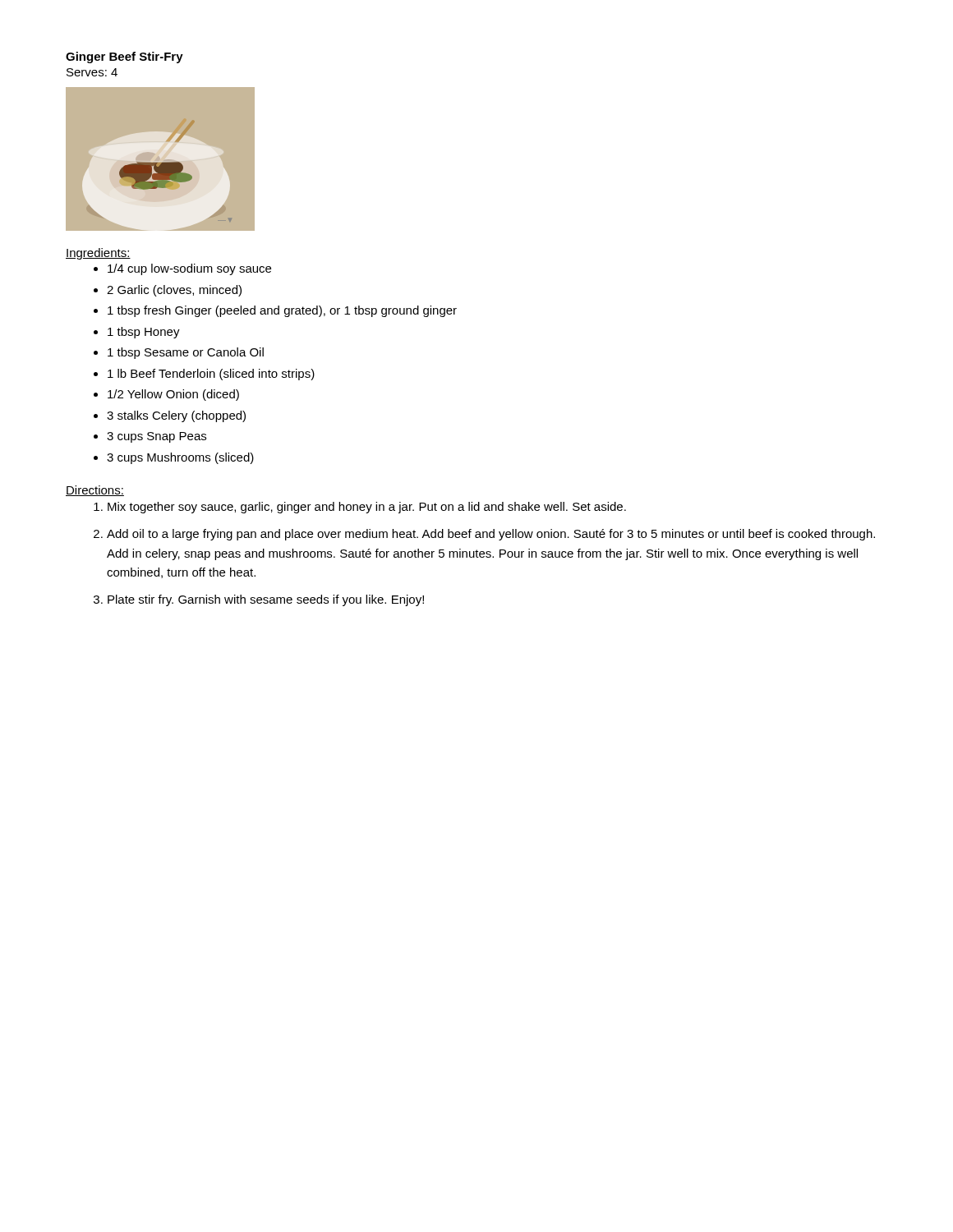Viewport: 953px width, 1232px height.
Task: Select the photo
Action: [x=160, y=159]
